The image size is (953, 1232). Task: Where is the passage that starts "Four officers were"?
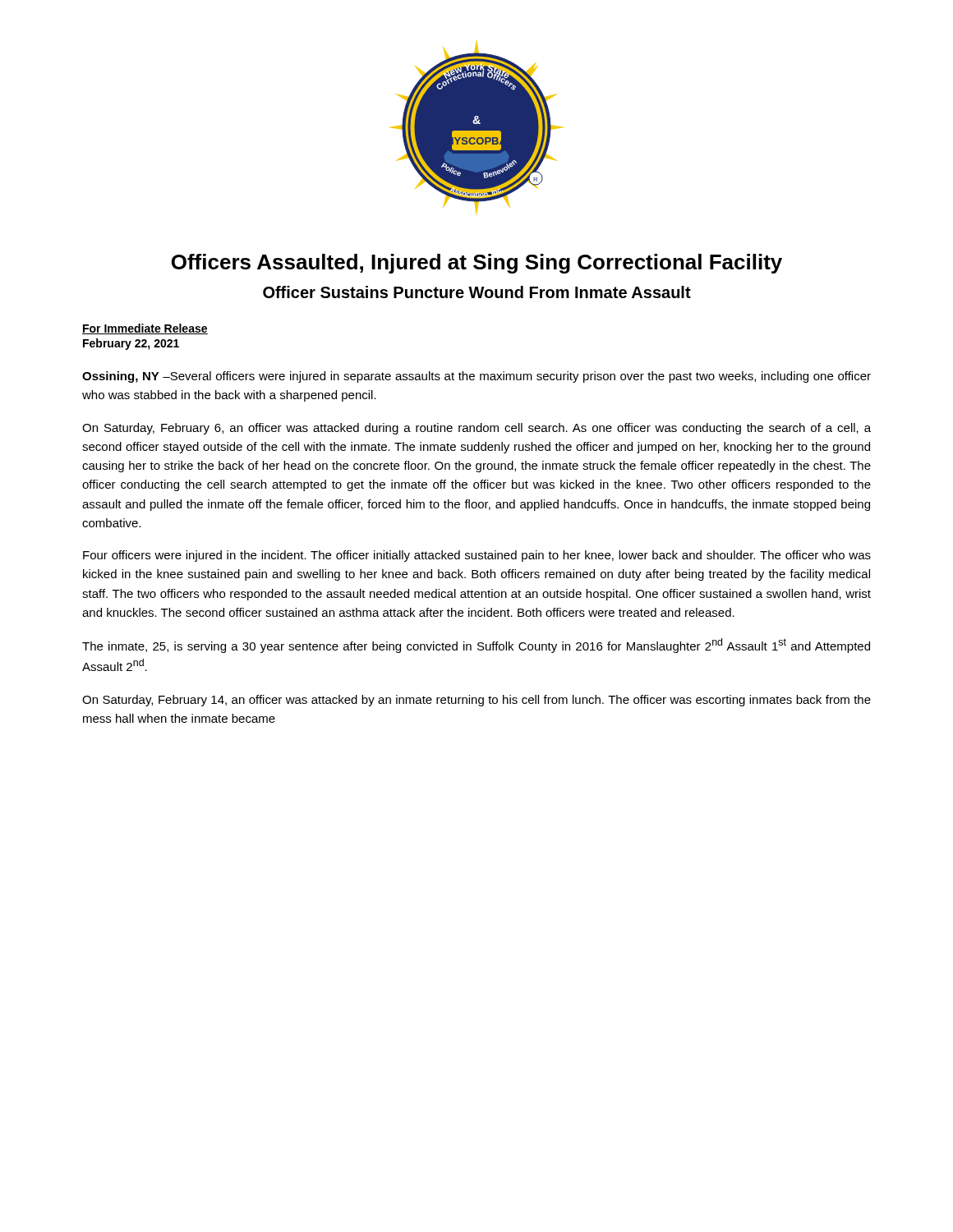pyautogui.click(x=476, y=583)
